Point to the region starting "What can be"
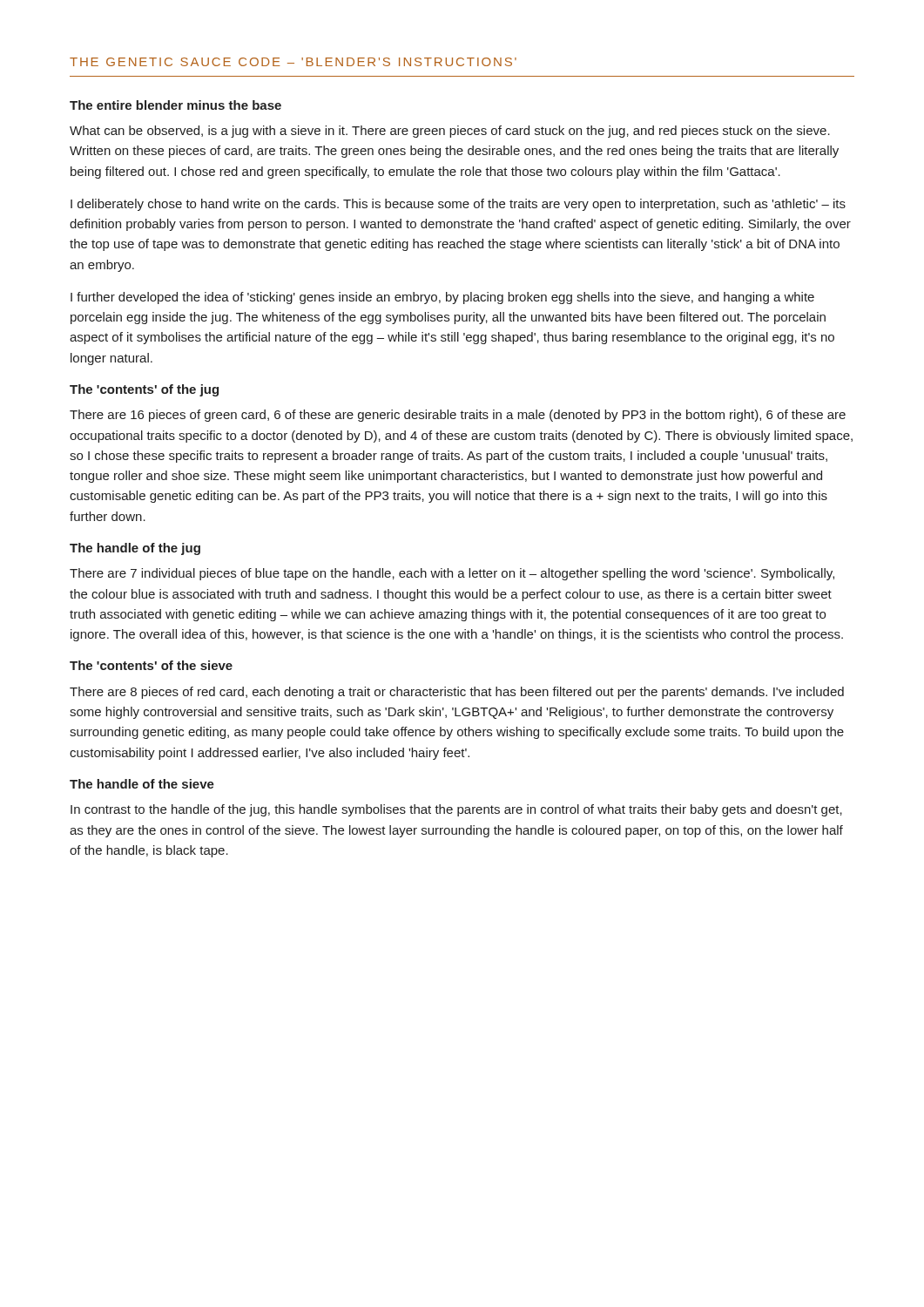 tap(454, 151)
